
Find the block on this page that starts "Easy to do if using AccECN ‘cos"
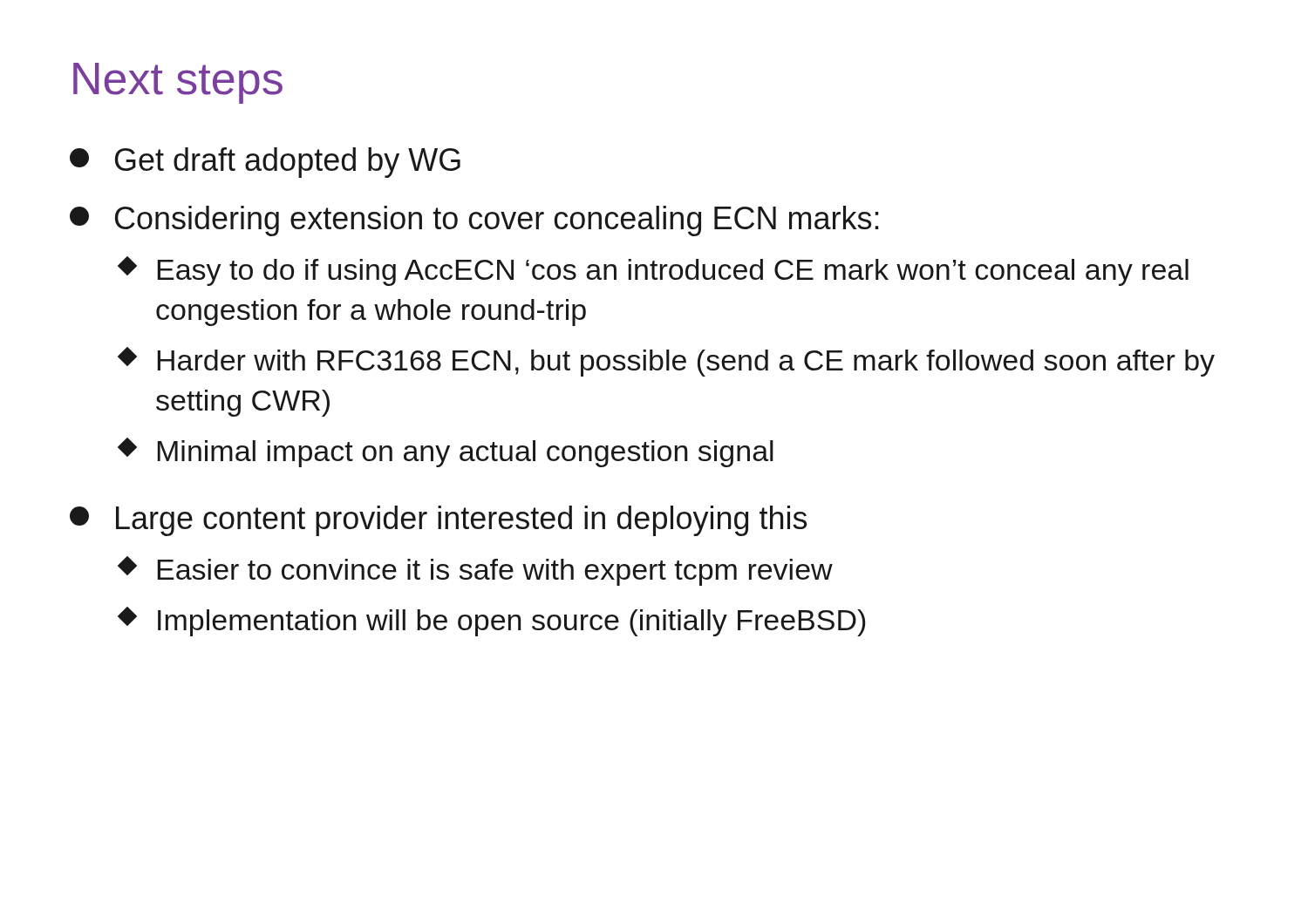[678, 290]
